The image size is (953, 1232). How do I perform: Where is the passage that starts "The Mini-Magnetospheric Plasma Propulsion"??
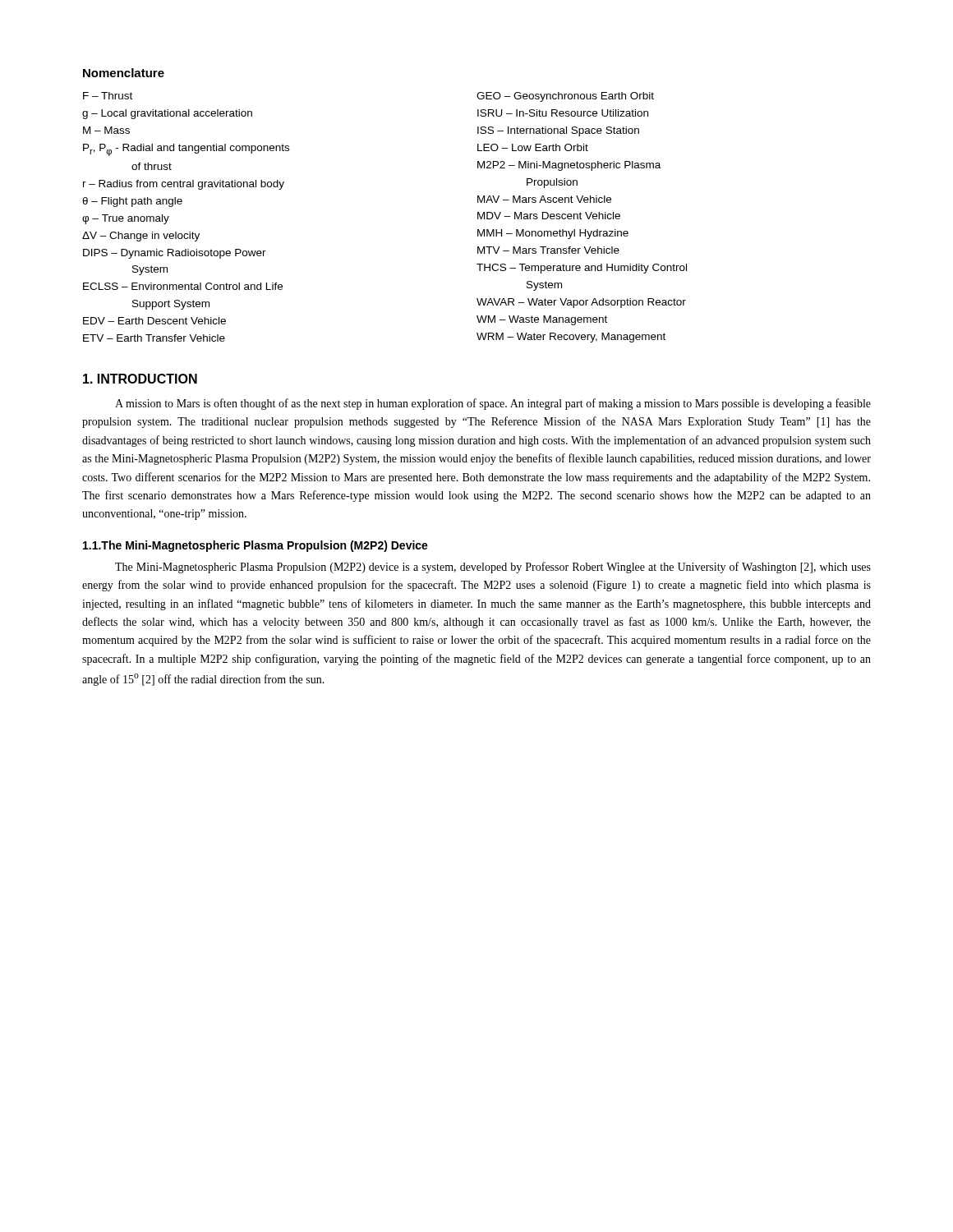point(476,623)
